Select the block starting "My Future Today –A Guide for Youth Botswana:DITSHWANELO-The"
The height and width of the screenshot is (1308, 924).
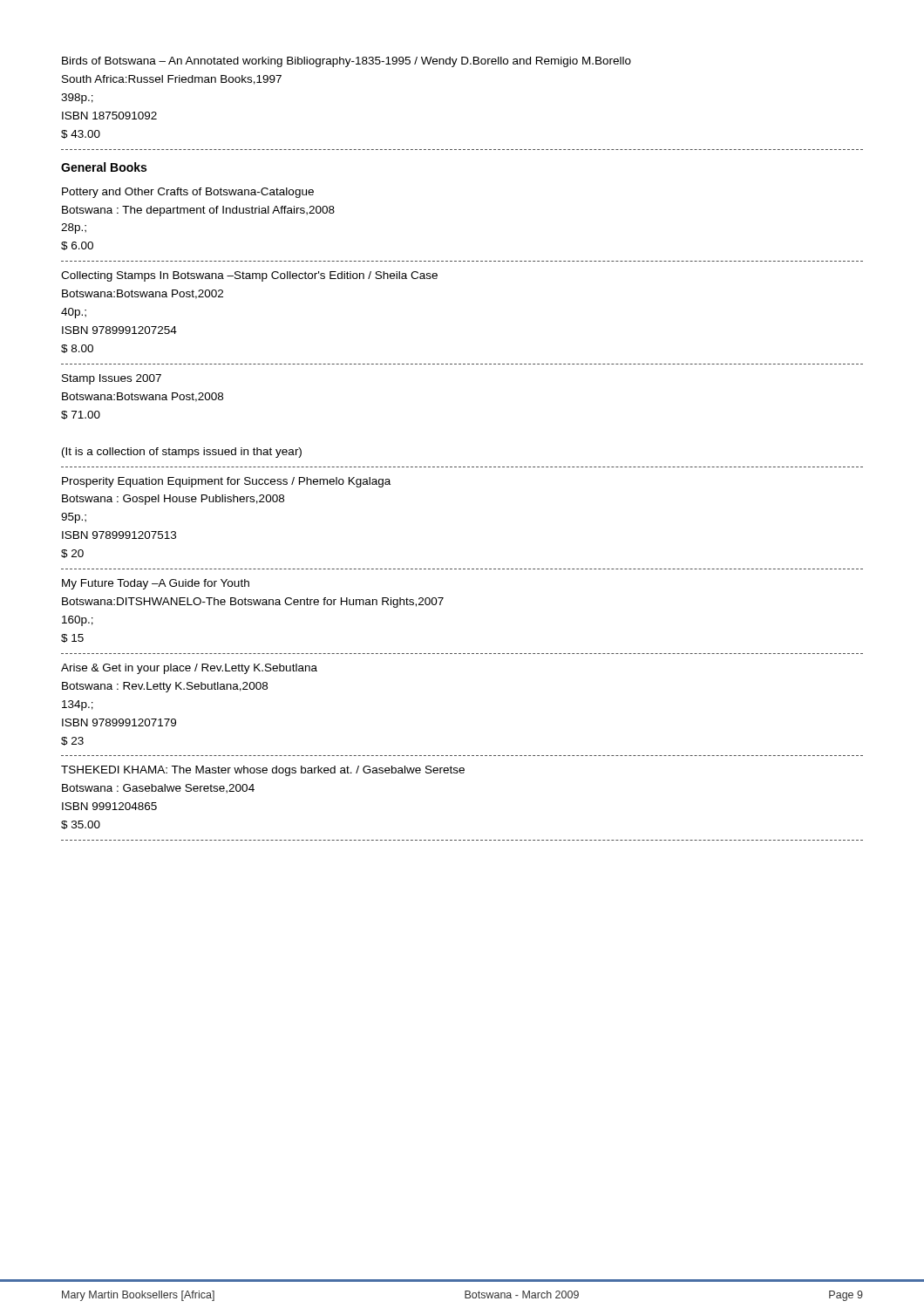tap(252, 610)
